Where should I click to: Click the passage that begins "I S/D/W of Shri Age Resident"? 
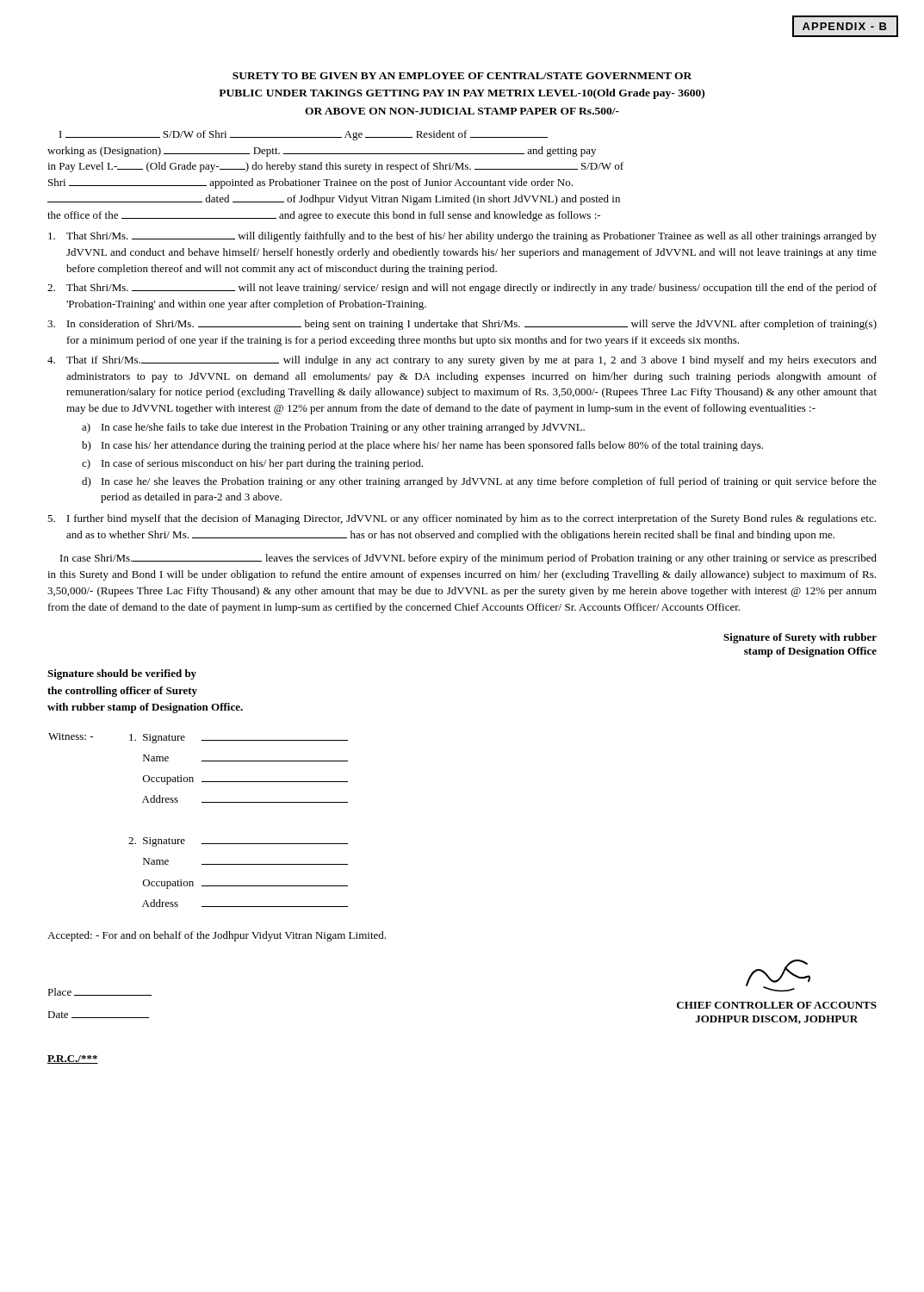(335, 174)
